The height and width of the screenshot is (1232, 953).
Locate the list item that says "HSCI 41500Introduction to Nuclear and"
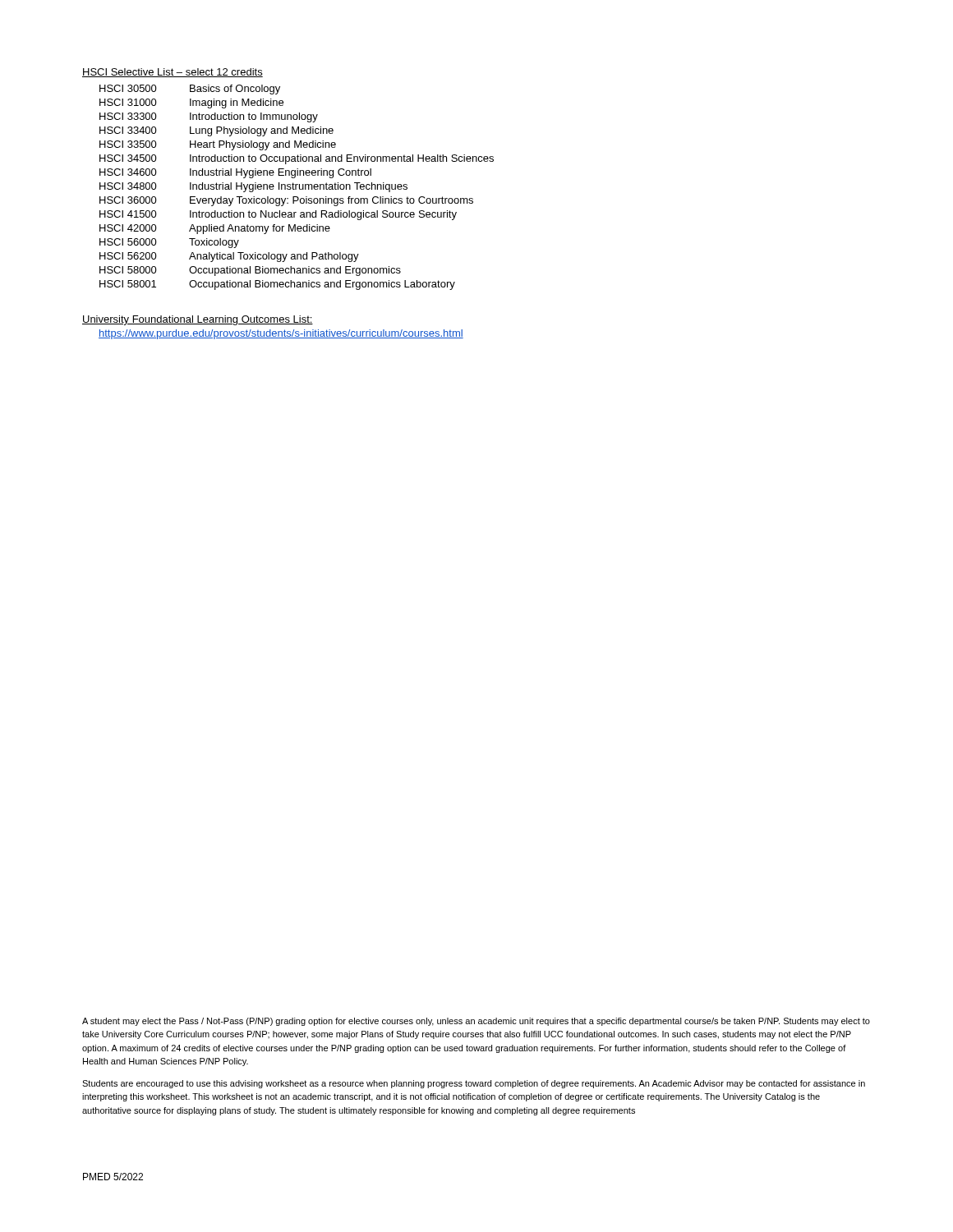[x=278, y=214]
